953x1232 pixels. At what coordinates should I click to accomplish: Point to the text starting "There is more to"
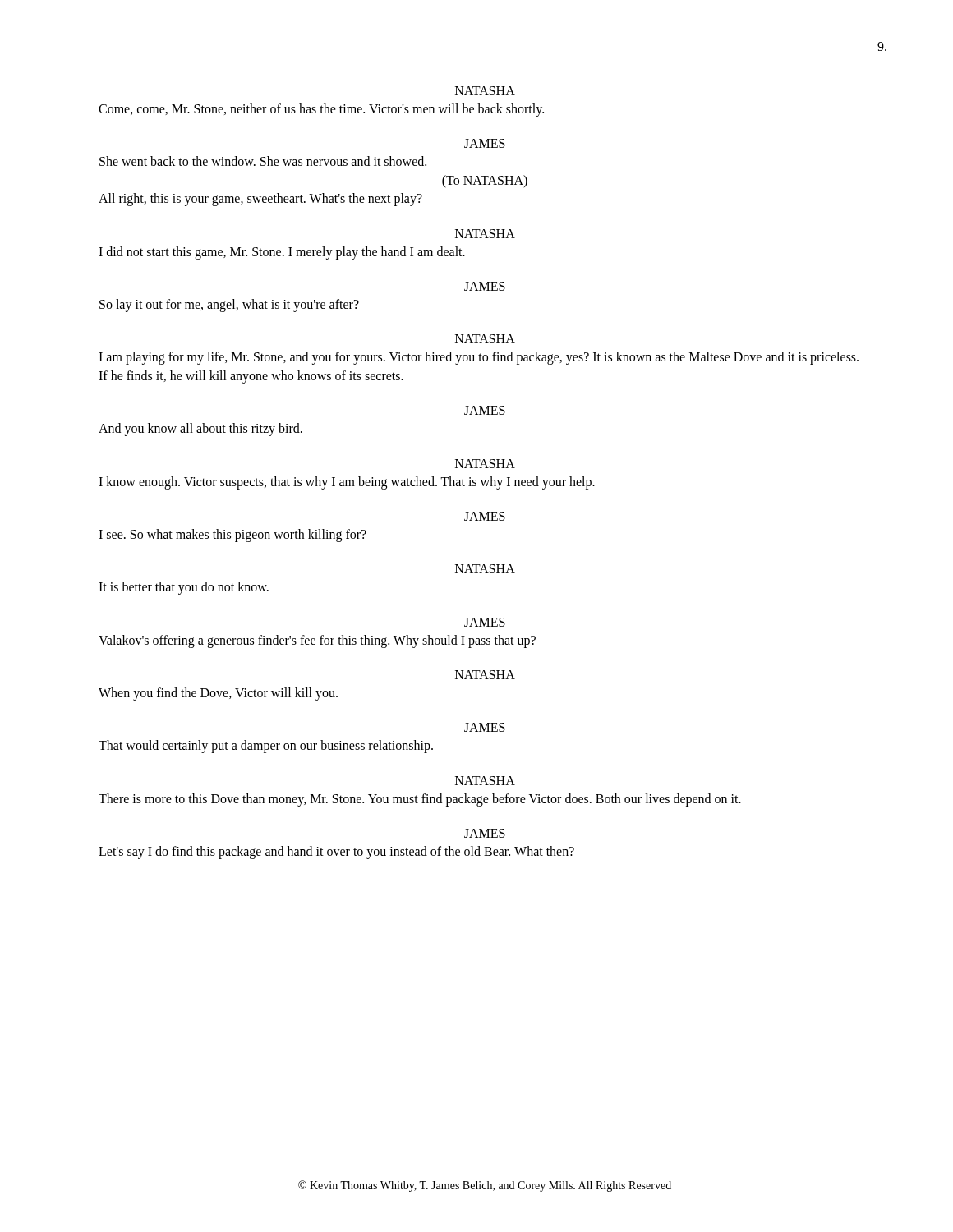point(420,799)
